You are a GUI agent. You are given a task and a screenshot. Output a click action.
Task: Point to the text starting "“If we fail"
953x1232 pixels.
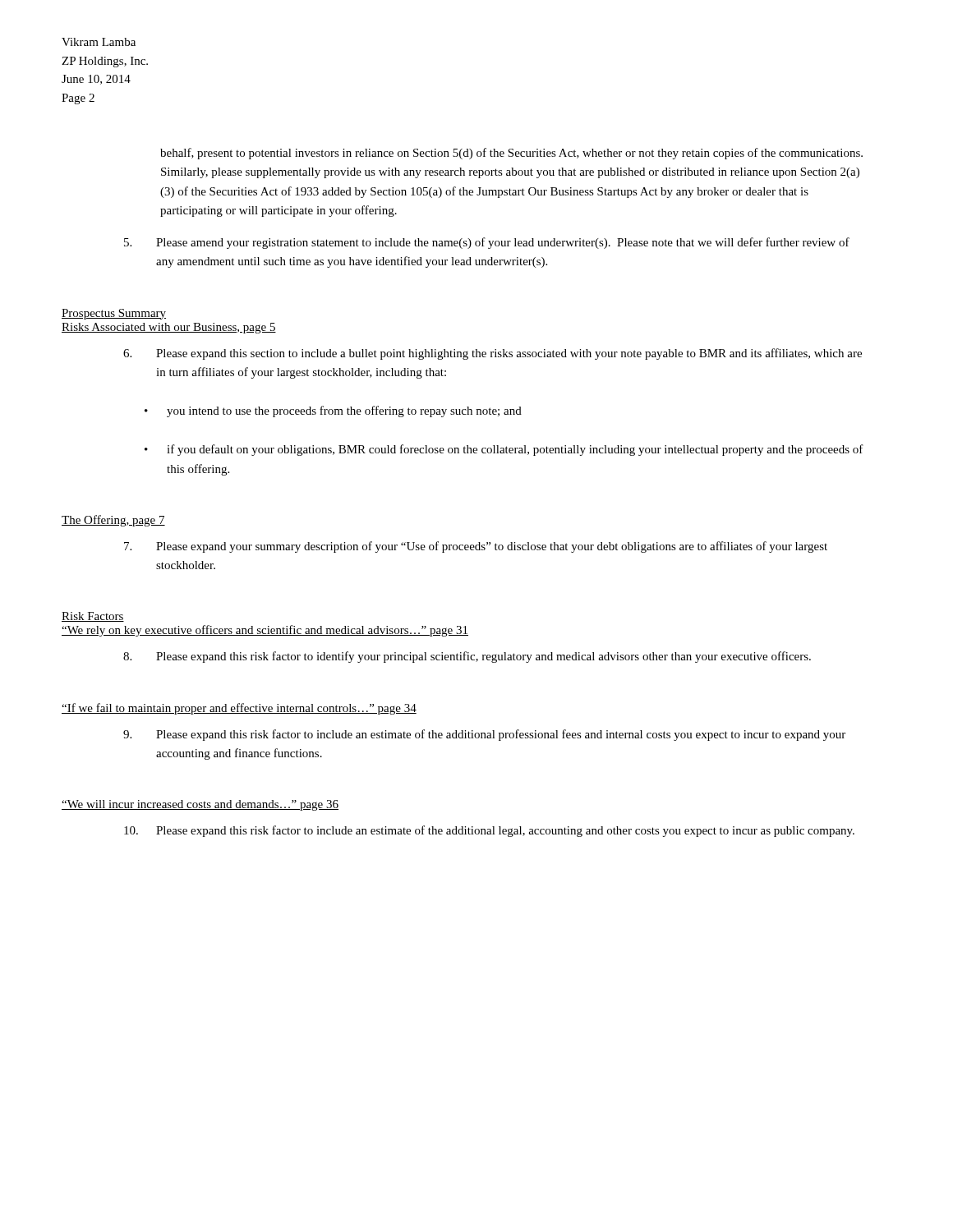click(239, 708)
